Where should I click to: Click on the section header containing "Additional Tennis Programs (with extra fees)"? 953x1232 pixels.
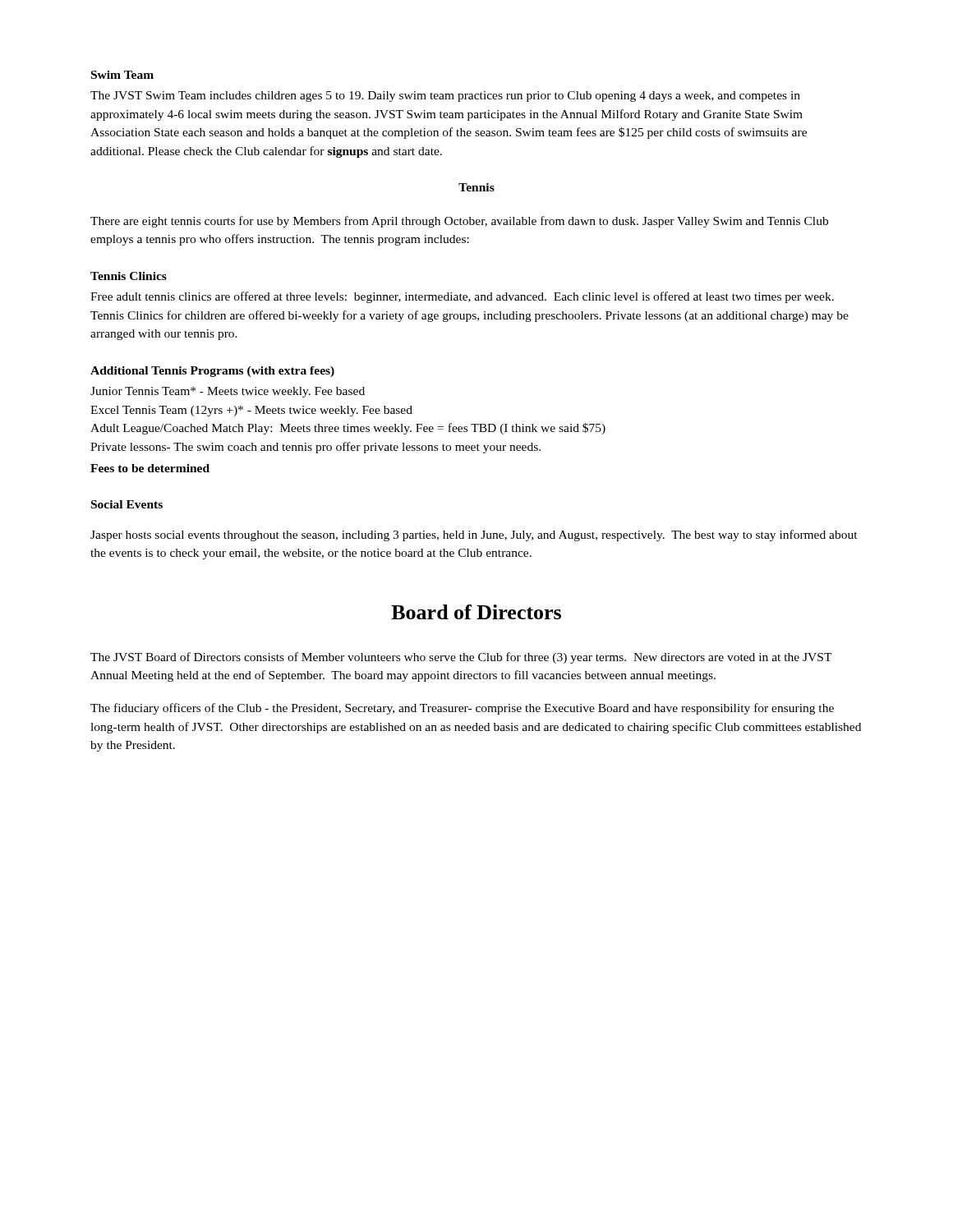click(212, 370)
